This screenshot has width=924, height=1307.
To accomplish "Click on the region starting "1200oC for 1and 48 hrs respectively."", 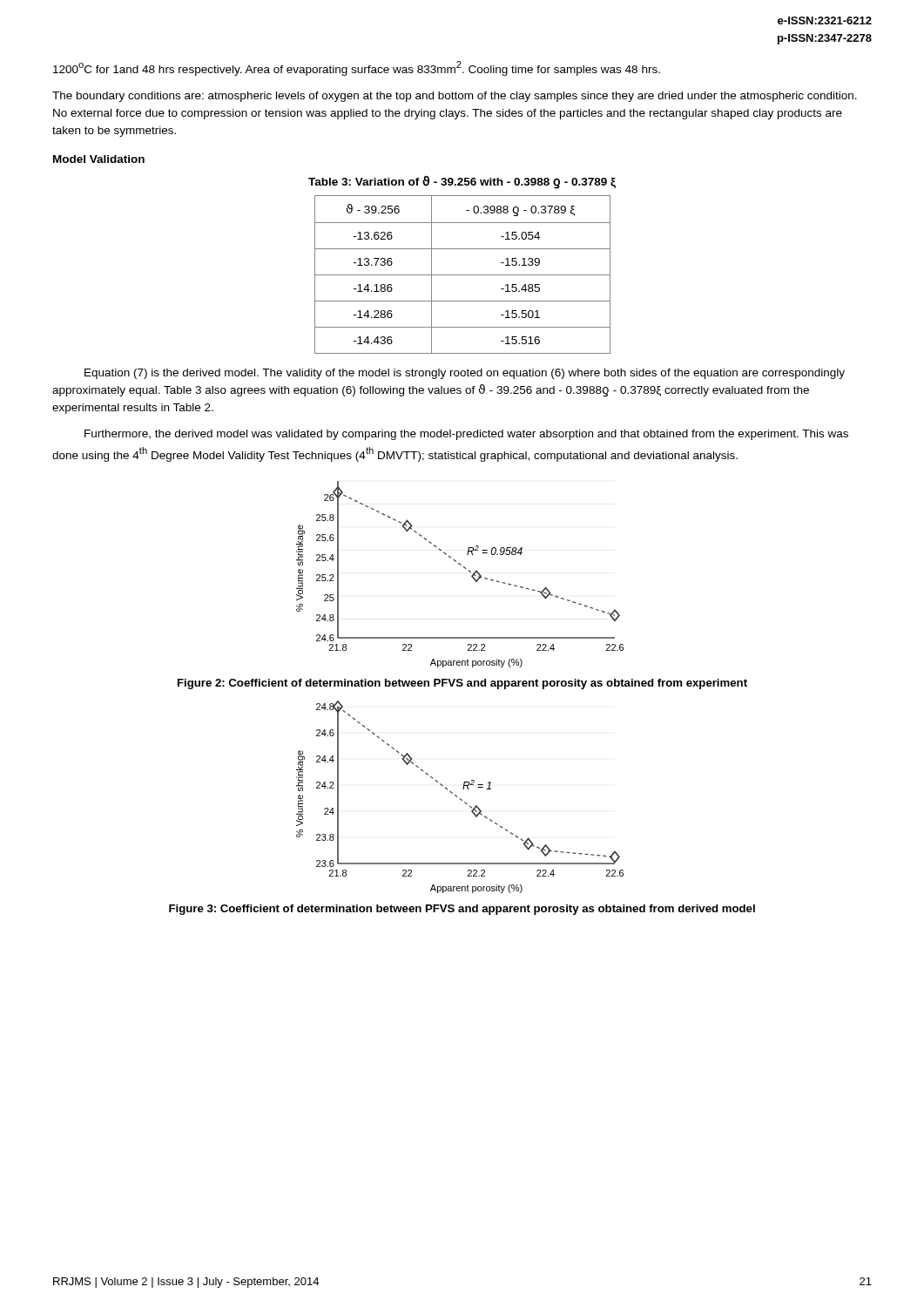I will [x=462, y=68].
